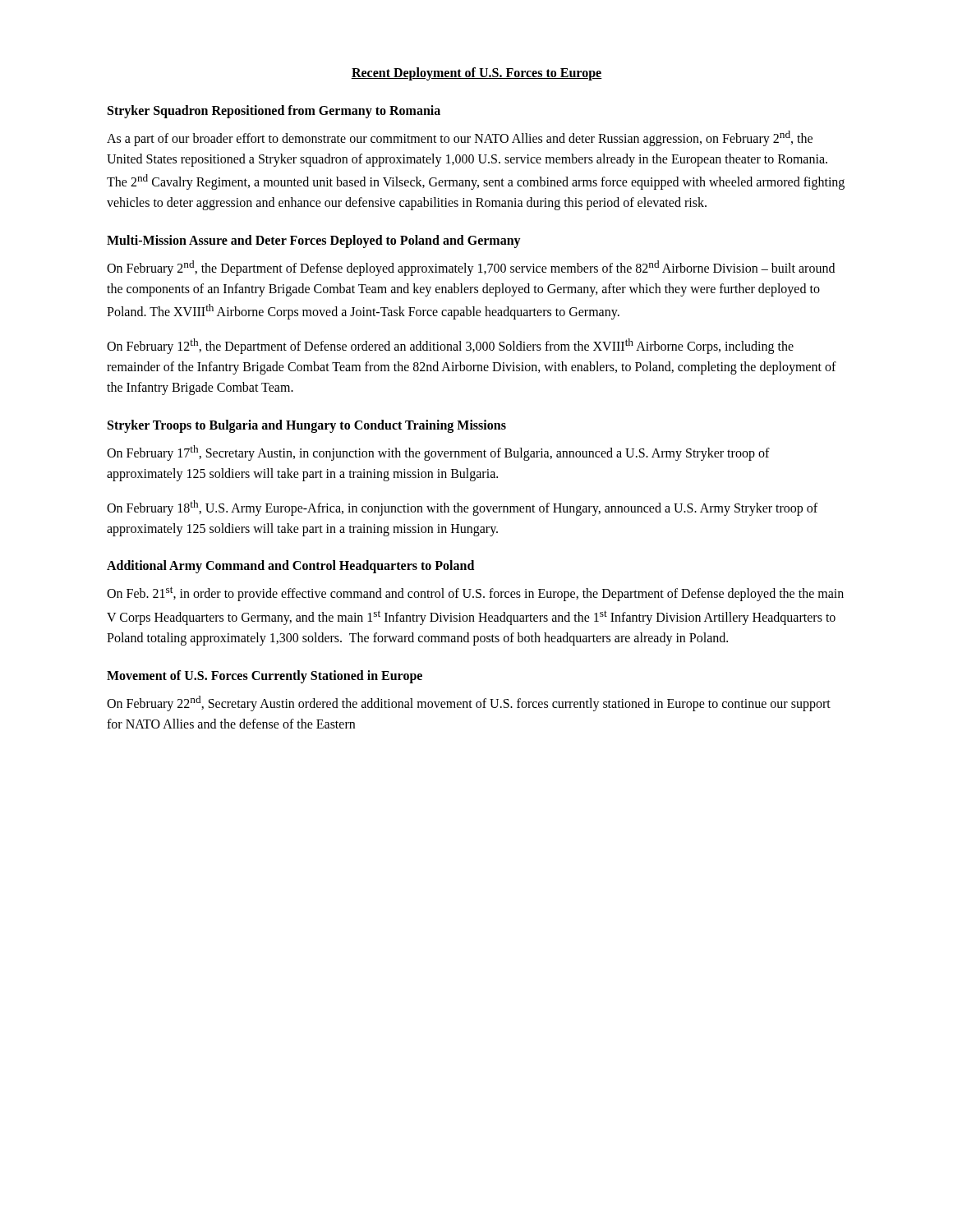Image resolution: width=953 pixels, height=1232 pixels.
Task: Find the element starting "On February 2nd, the"
Action: pyautogui.click(x=471, y=288)
